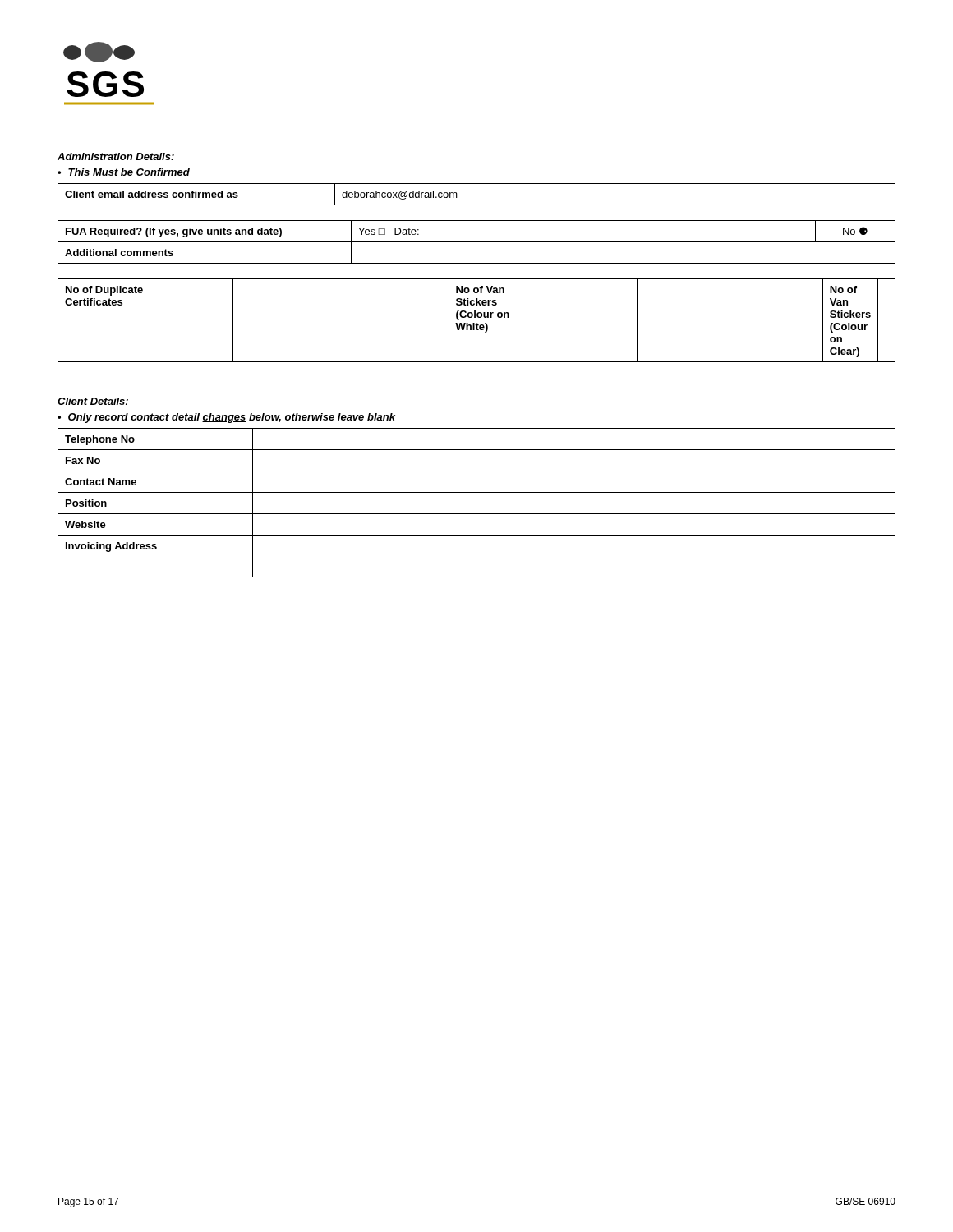This screenshot has width=953, height=1232.
Task: Locate the table with the text "Telephone No"
Action: pyautogui.click(x=476, y=503)
